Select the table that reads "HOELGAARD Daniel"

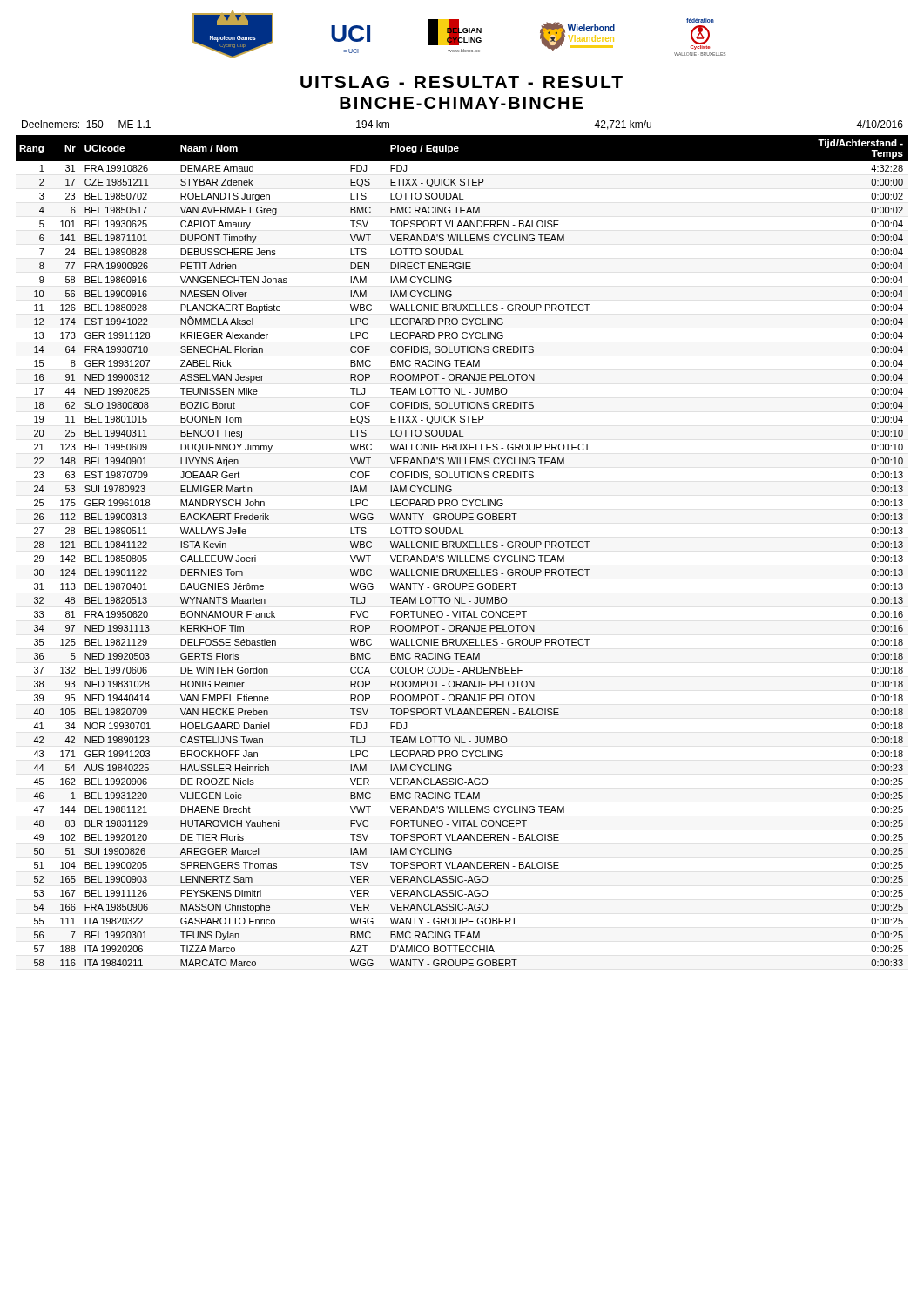(x=462, y=552)
